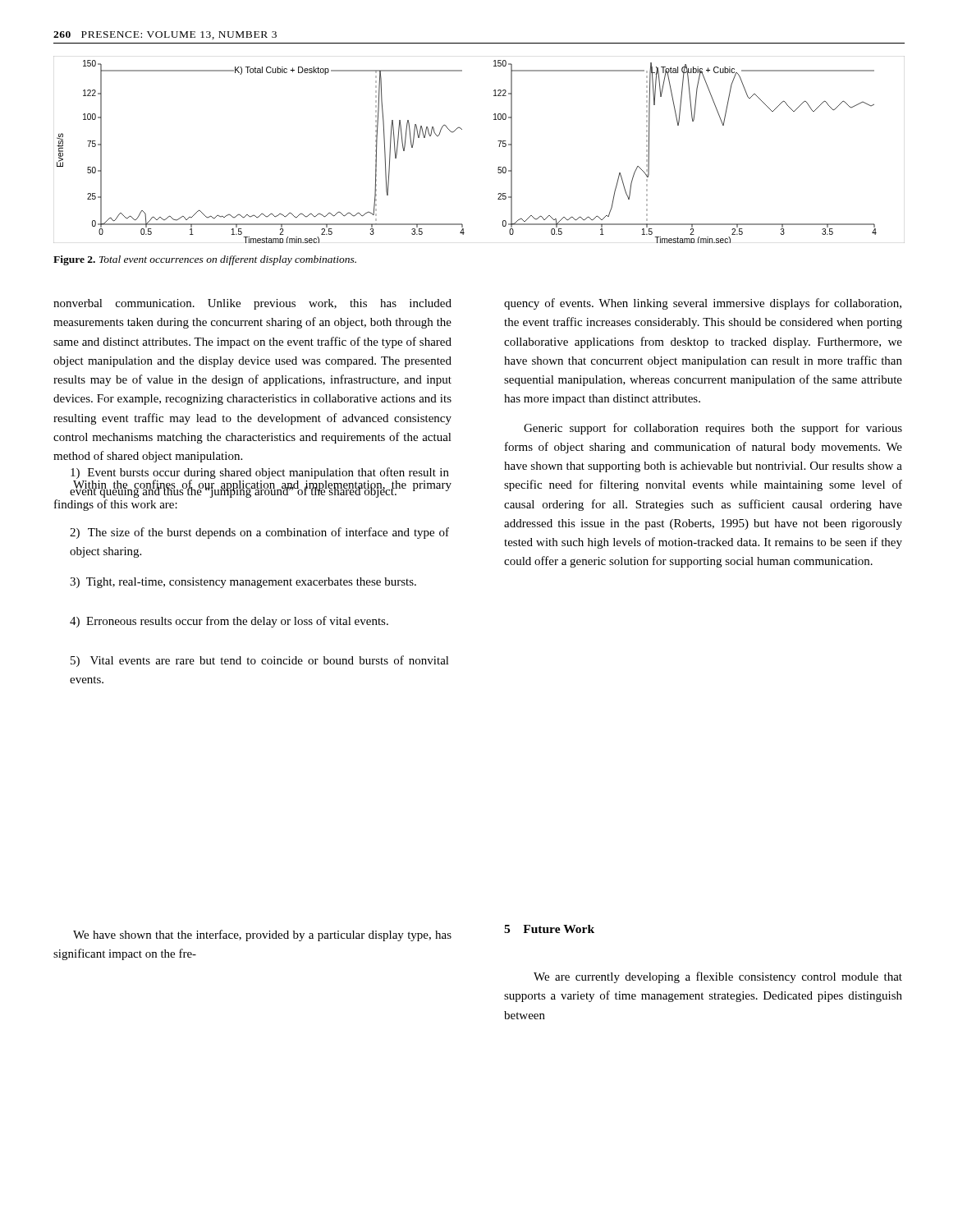This screenshot has width=958, height=1232.
Task: Locate the region starting "3) Tight, real-time, consistency management exacerbates"
Action: 243,582
